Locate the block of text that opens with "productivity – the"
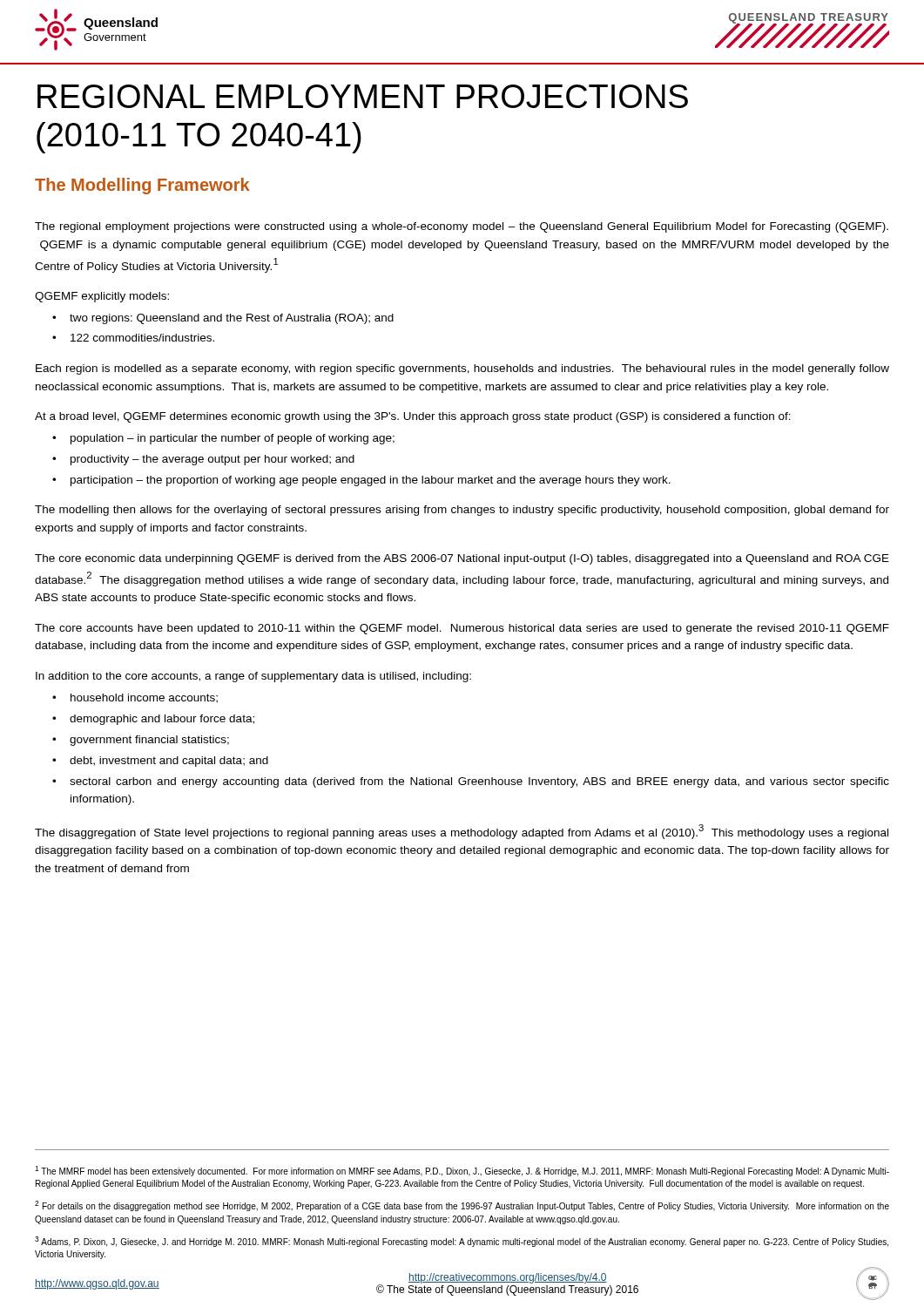The image size is (924, 1307). pos(203,460)
